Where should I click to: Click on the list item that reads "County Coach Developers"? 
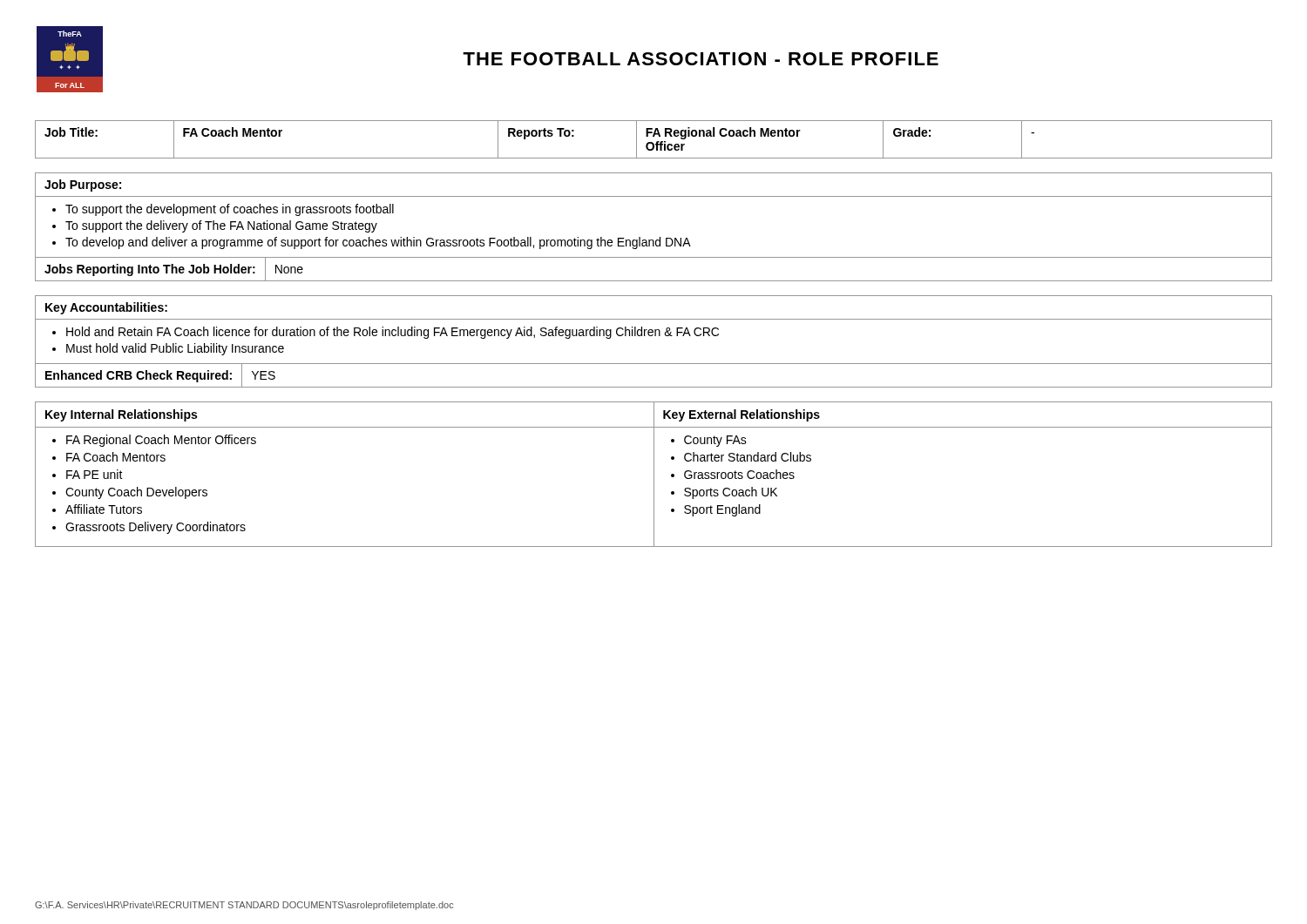[137, 492]
